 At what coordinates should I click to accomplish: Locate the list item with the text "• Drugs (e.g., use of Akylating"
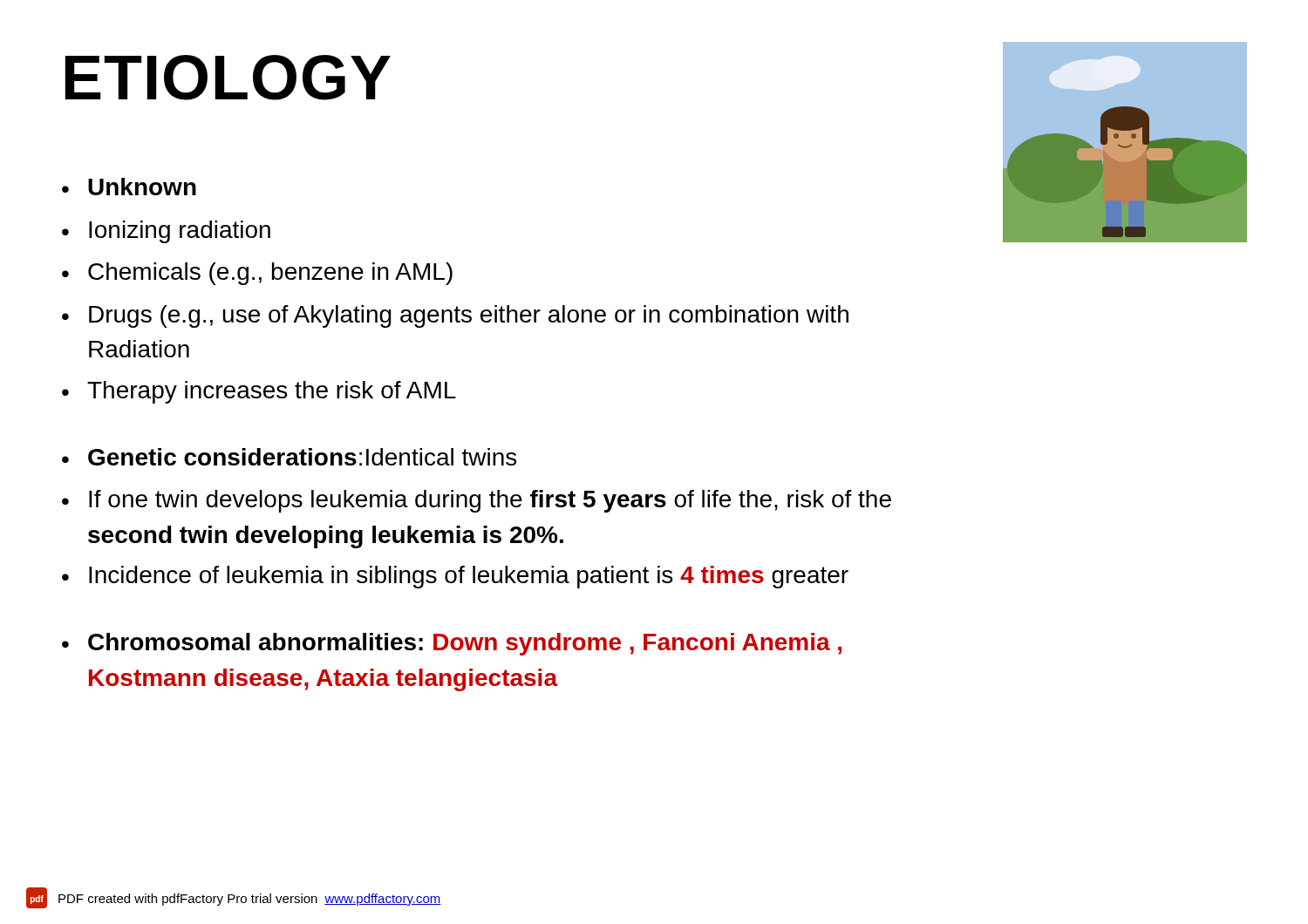click(541, 332)
